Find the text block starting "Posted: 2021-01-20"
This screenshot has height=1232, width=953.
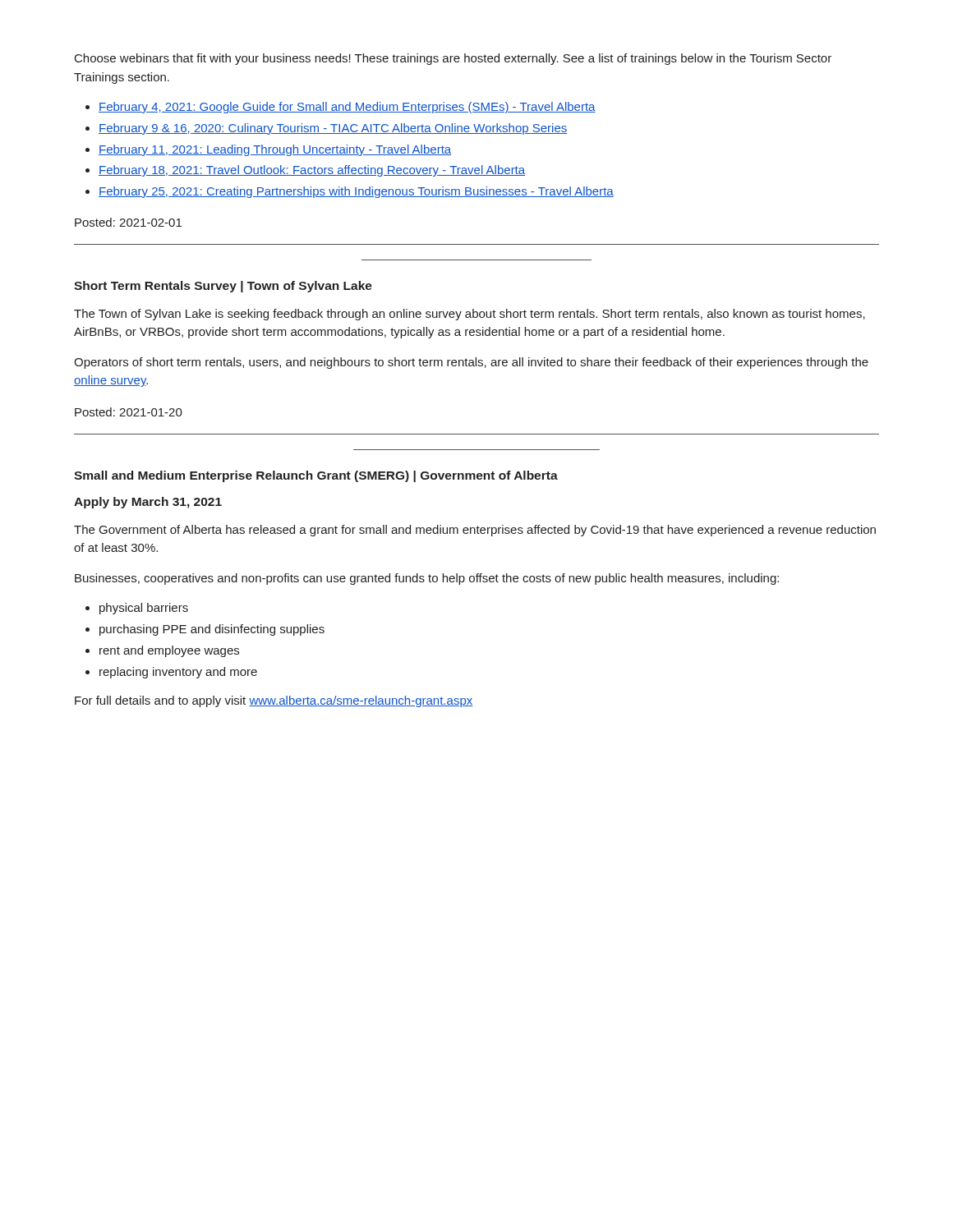[128, 412]
